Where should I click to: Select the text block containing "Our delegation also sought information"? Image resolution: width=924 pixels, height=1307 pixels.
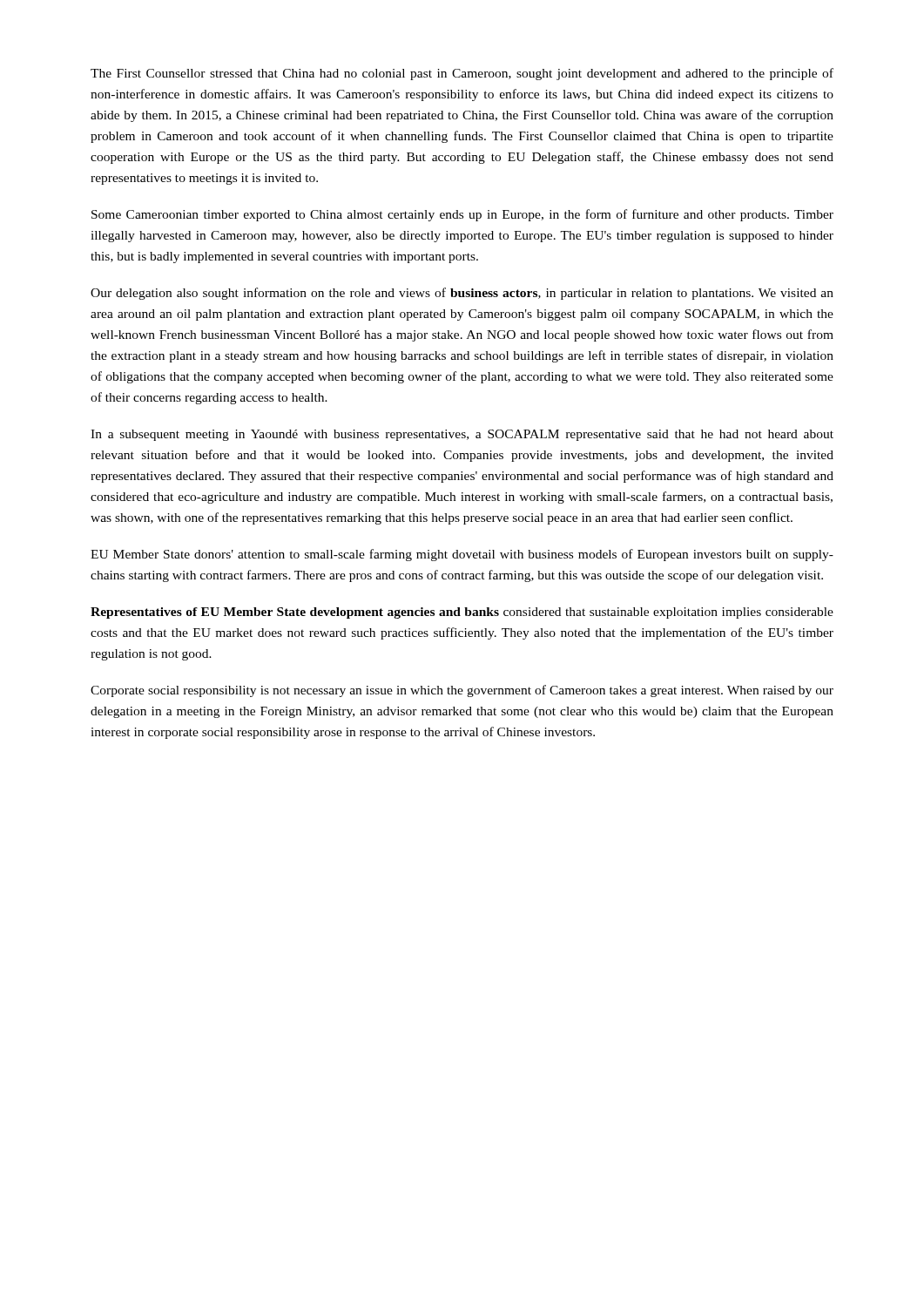pos(462,345)
